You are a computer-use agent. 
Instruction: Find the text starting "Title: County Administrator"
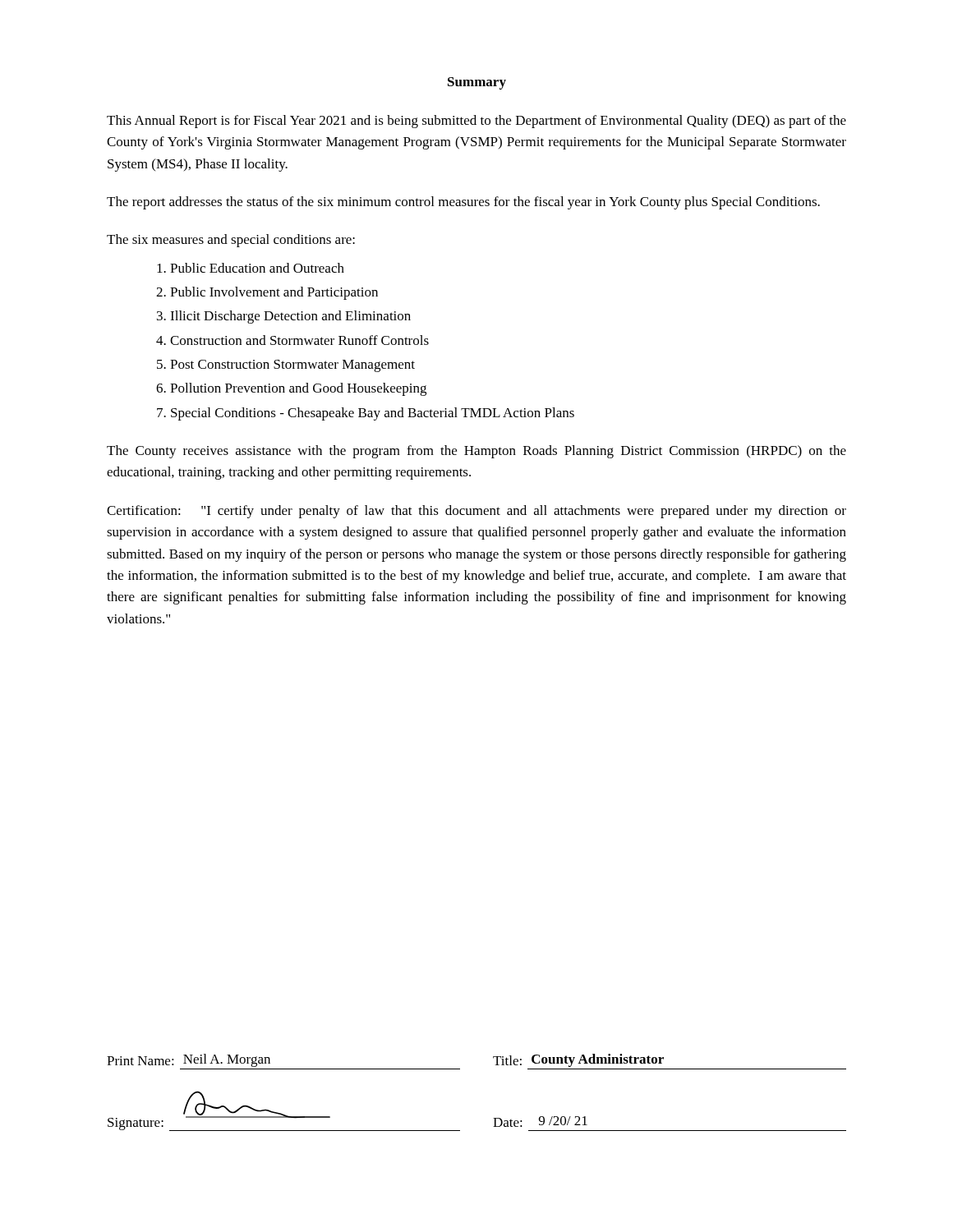[x=670, y=1060]
